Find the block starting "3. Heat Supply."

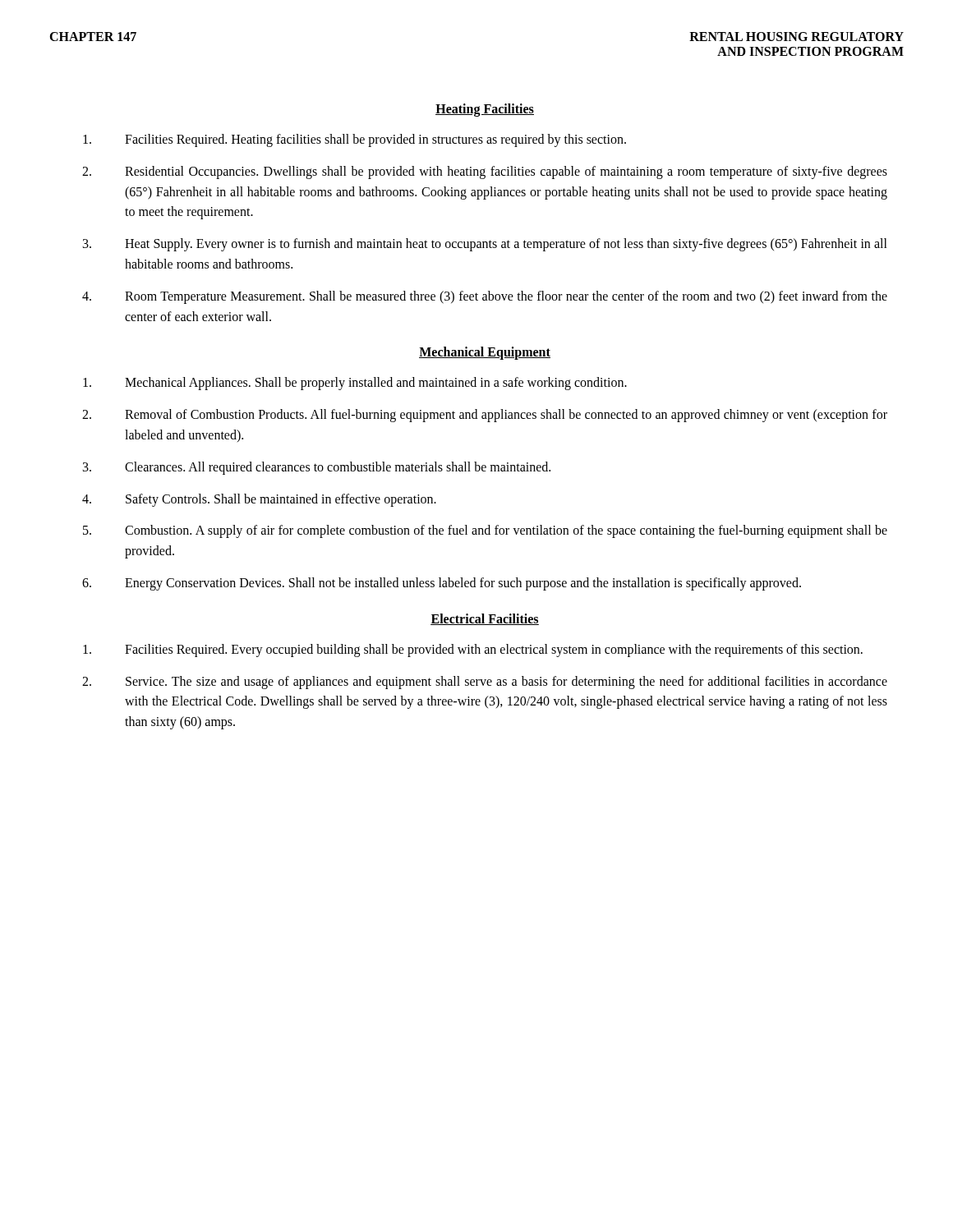click(485, 255)
